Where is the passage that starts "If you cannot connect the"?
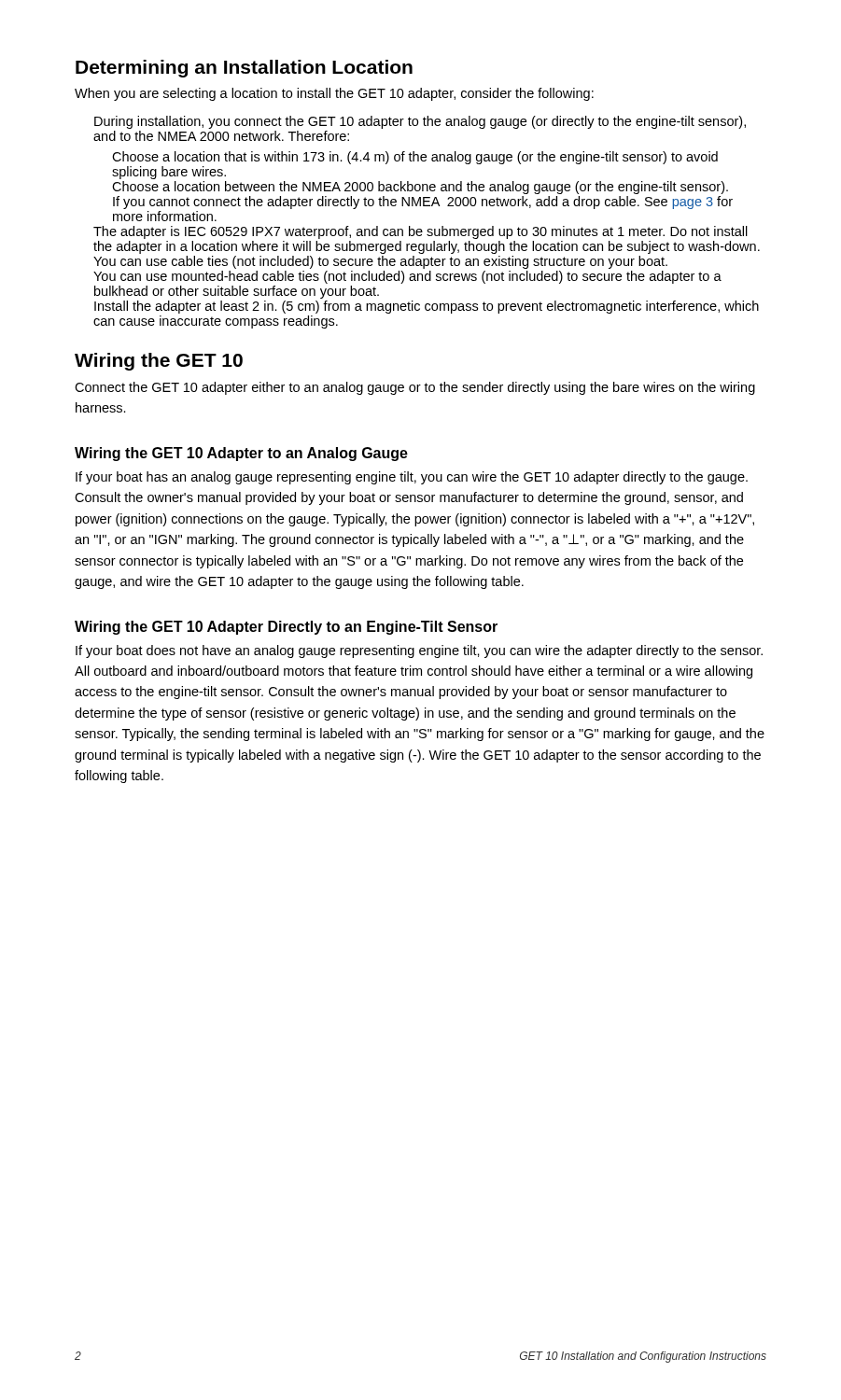The width and height of the screenshot is (841, 1400). point(439,209)
